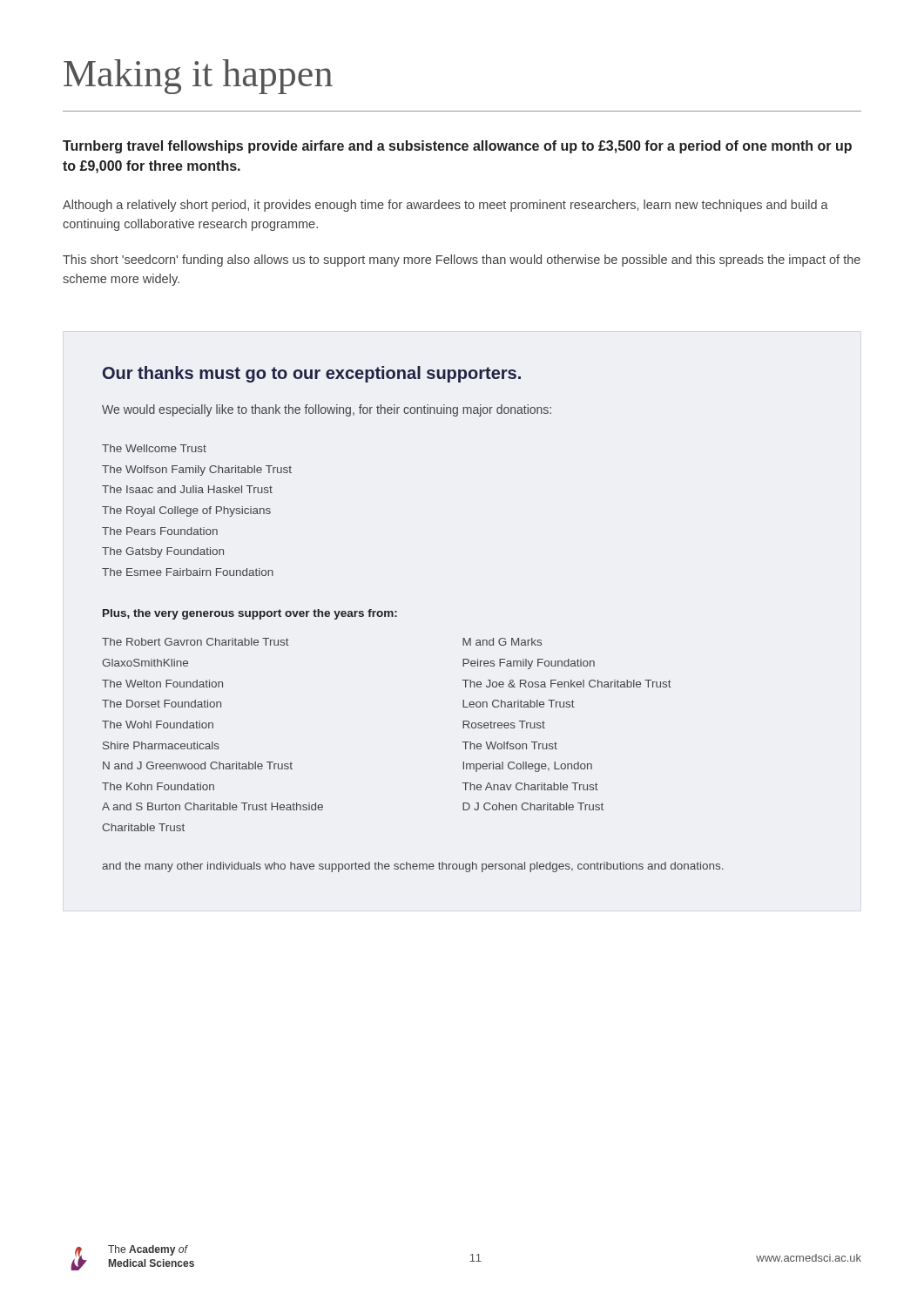
Task: Where is the passage that starts "and the many other"?
Action: (x=462, y=866)
